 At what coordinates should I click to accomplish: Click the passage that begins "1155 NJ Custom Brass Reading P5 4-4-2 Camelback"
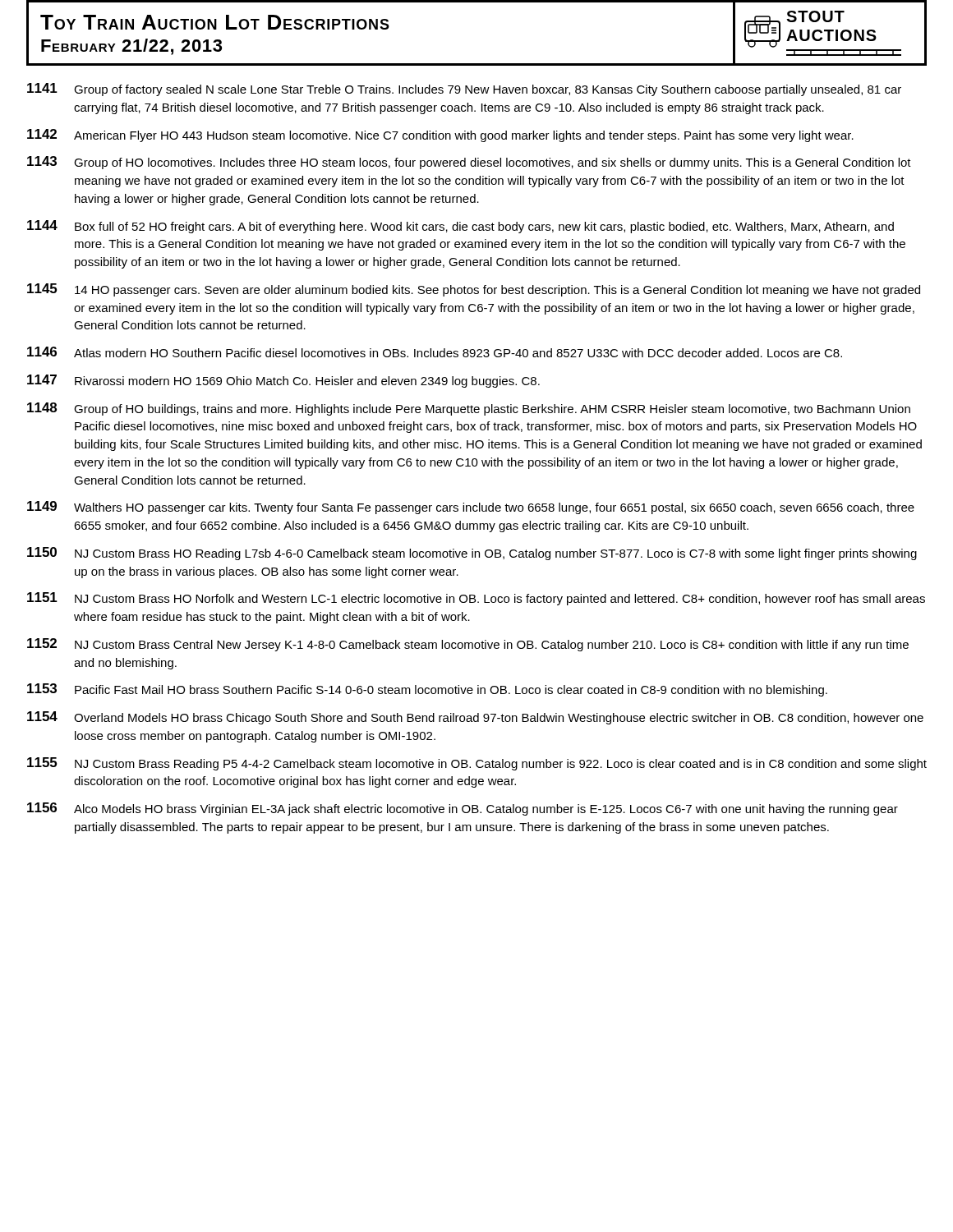click(x=476, y=772)
